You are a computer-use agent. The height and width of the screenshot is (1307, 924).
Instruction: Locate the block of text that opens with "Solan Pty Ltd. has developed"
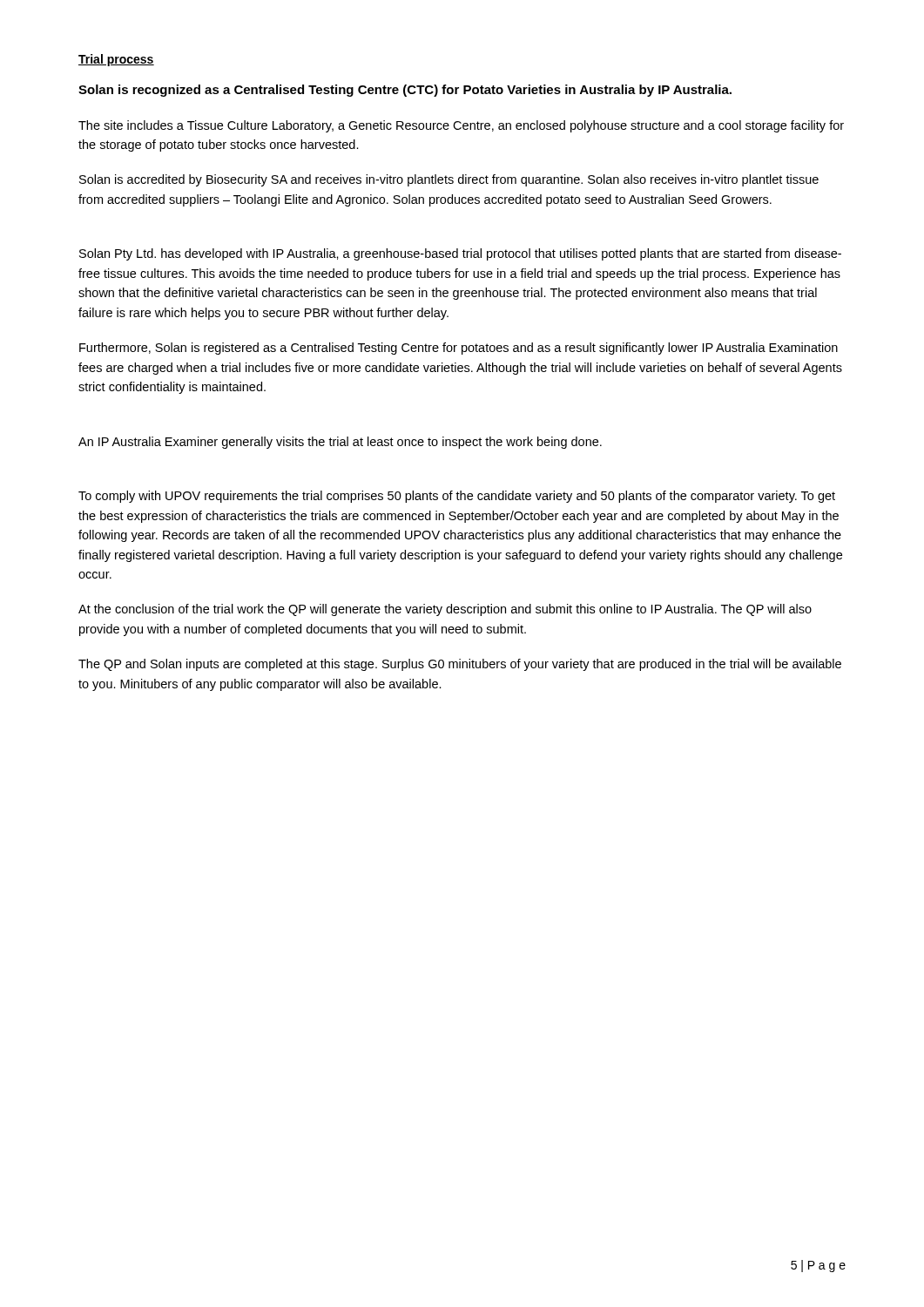coord(460,283)
